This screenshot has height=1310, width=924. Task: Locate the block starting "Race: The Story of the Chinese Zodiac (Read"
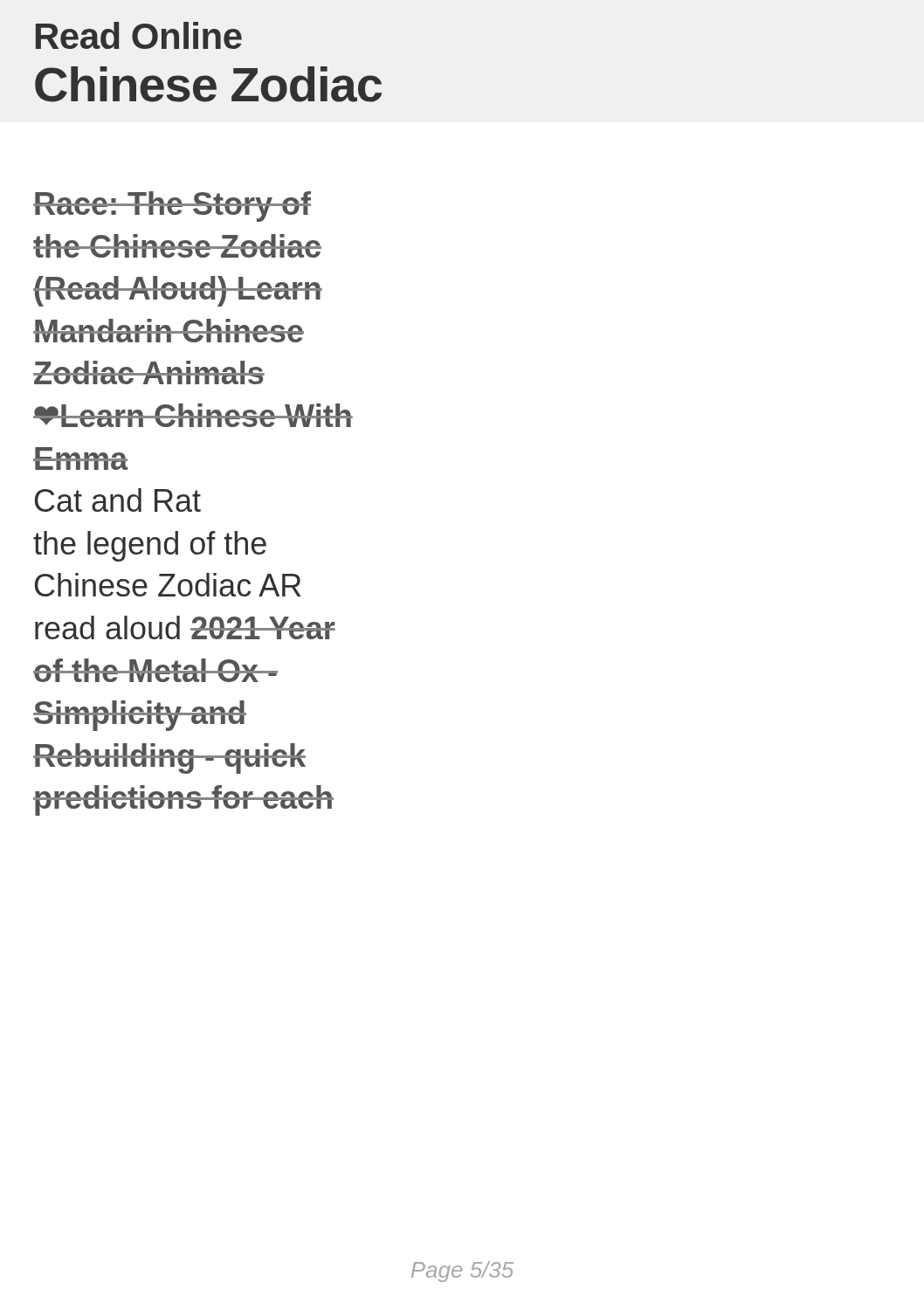(172, 207)
